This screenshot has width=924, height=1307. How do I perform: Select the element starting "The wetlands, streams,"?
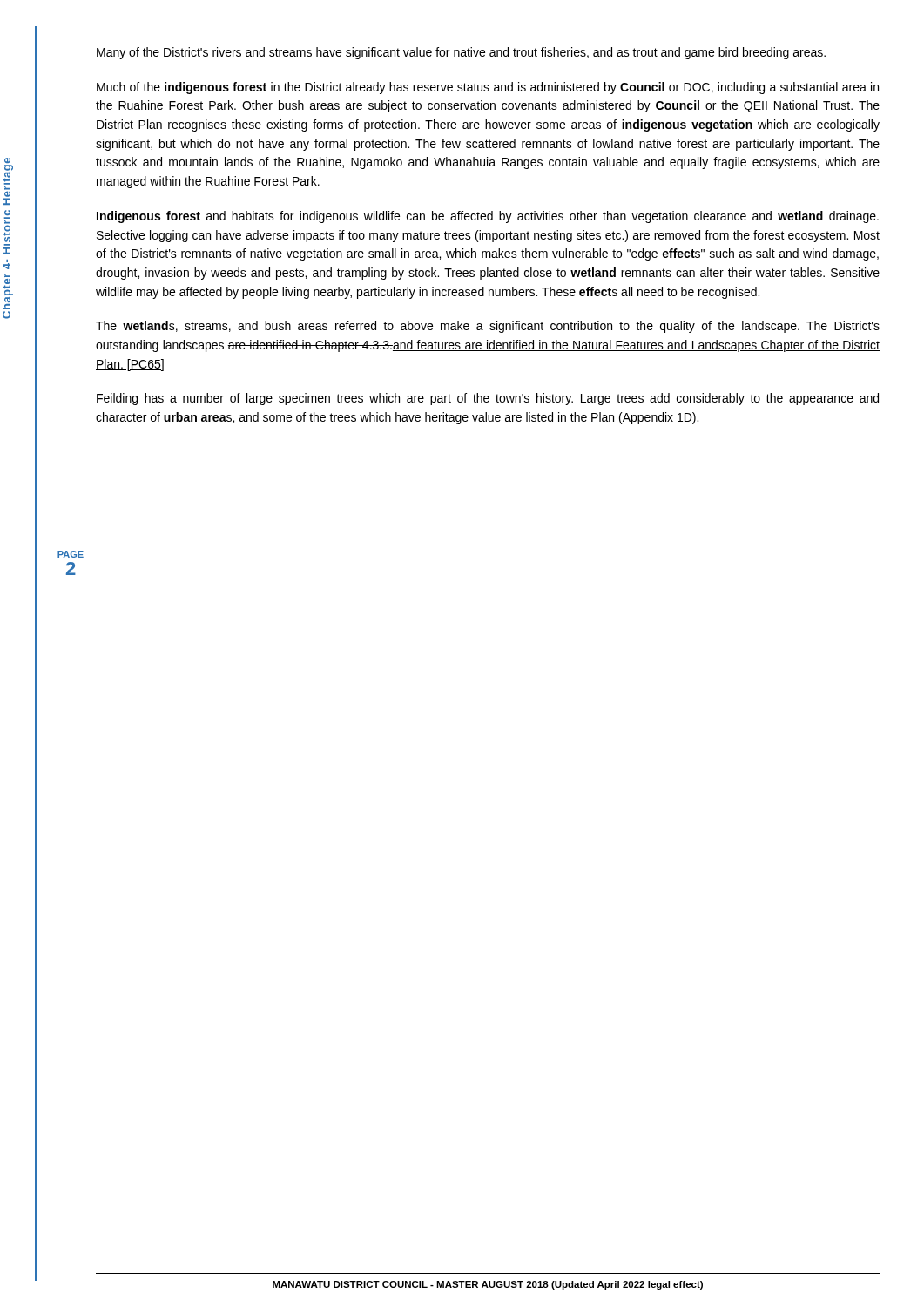(x=488, y=345)
